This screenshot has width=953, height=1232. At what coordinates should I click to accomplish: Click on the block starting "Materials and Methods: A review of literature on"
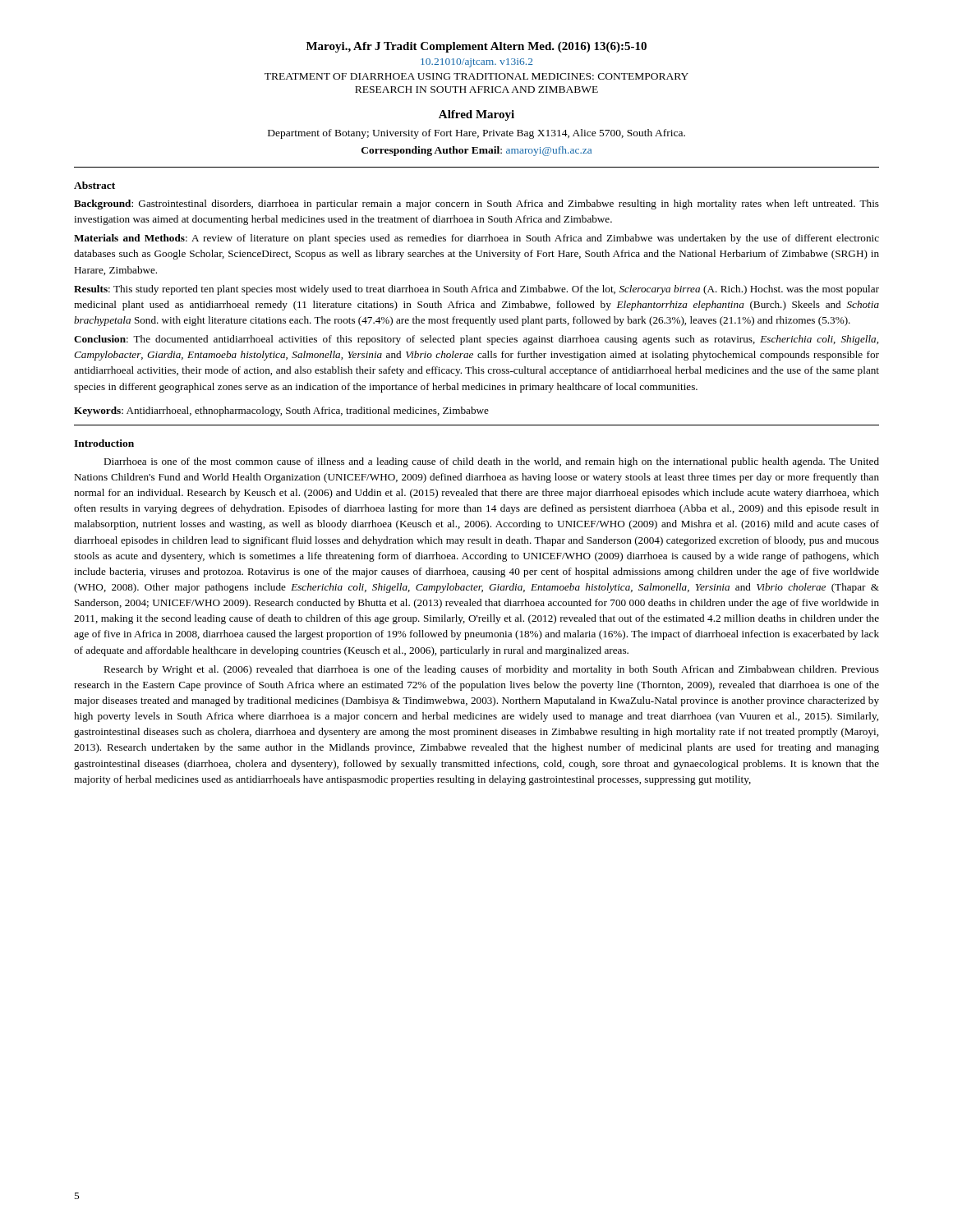pos(476,254)
